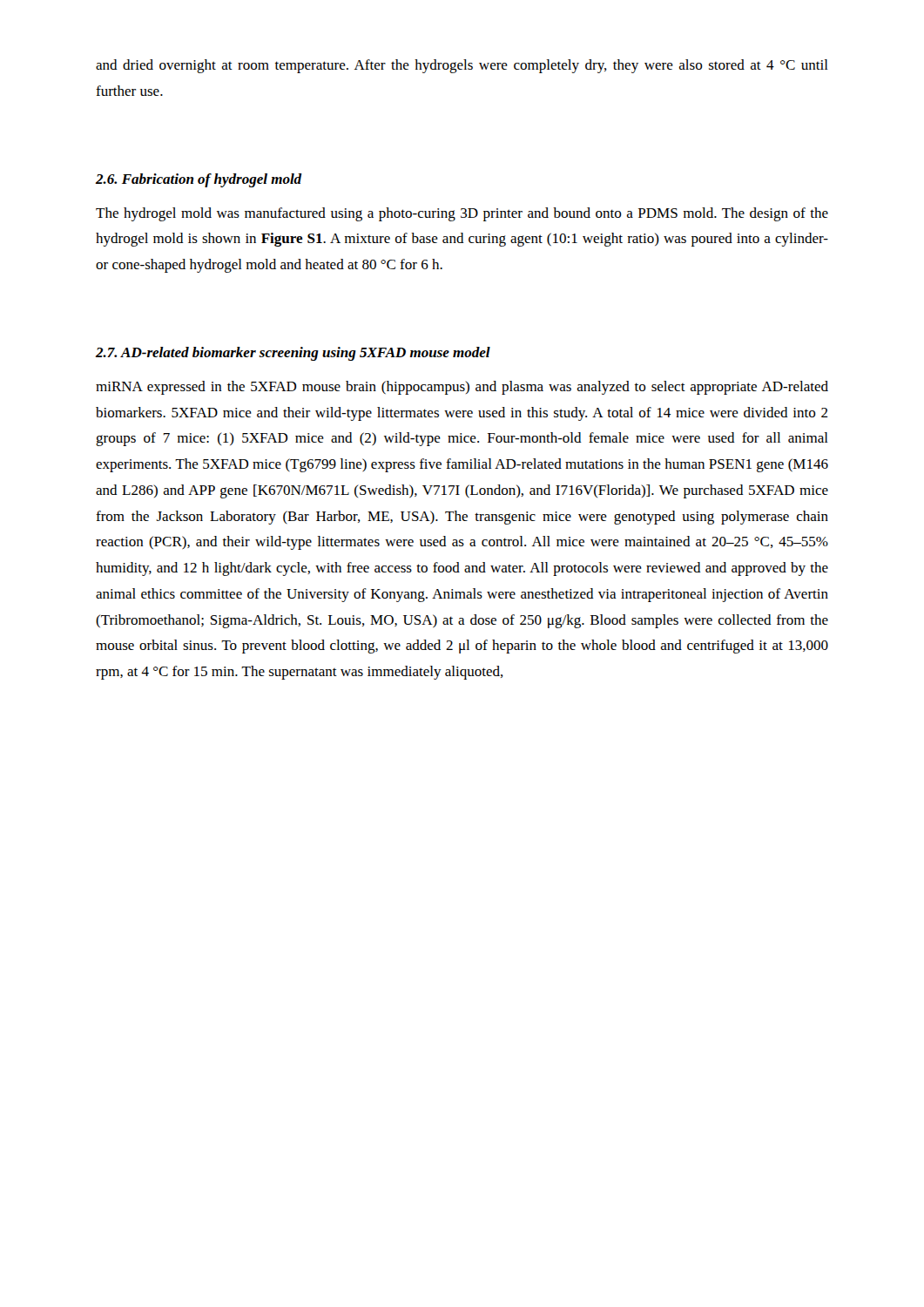This screenshot has height=1307, width=924.
Task: Click on the region starting "2.7. AD-related biomarker screening using 5XFAD"
Action: pos(293,352)
